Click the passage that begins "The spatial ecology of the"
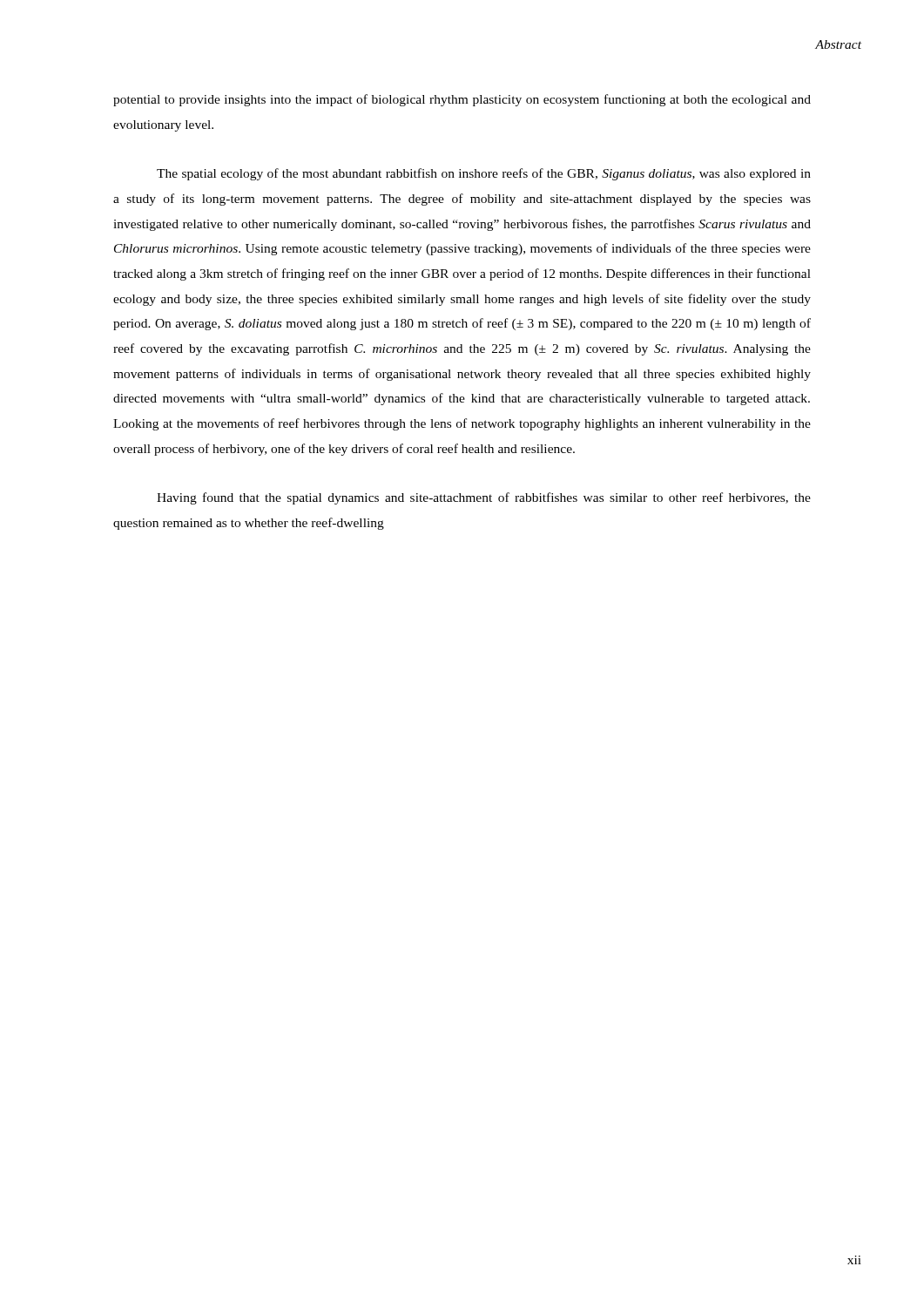The height and width of the screenshot is (1307, 924). click(x=462, y=311)
